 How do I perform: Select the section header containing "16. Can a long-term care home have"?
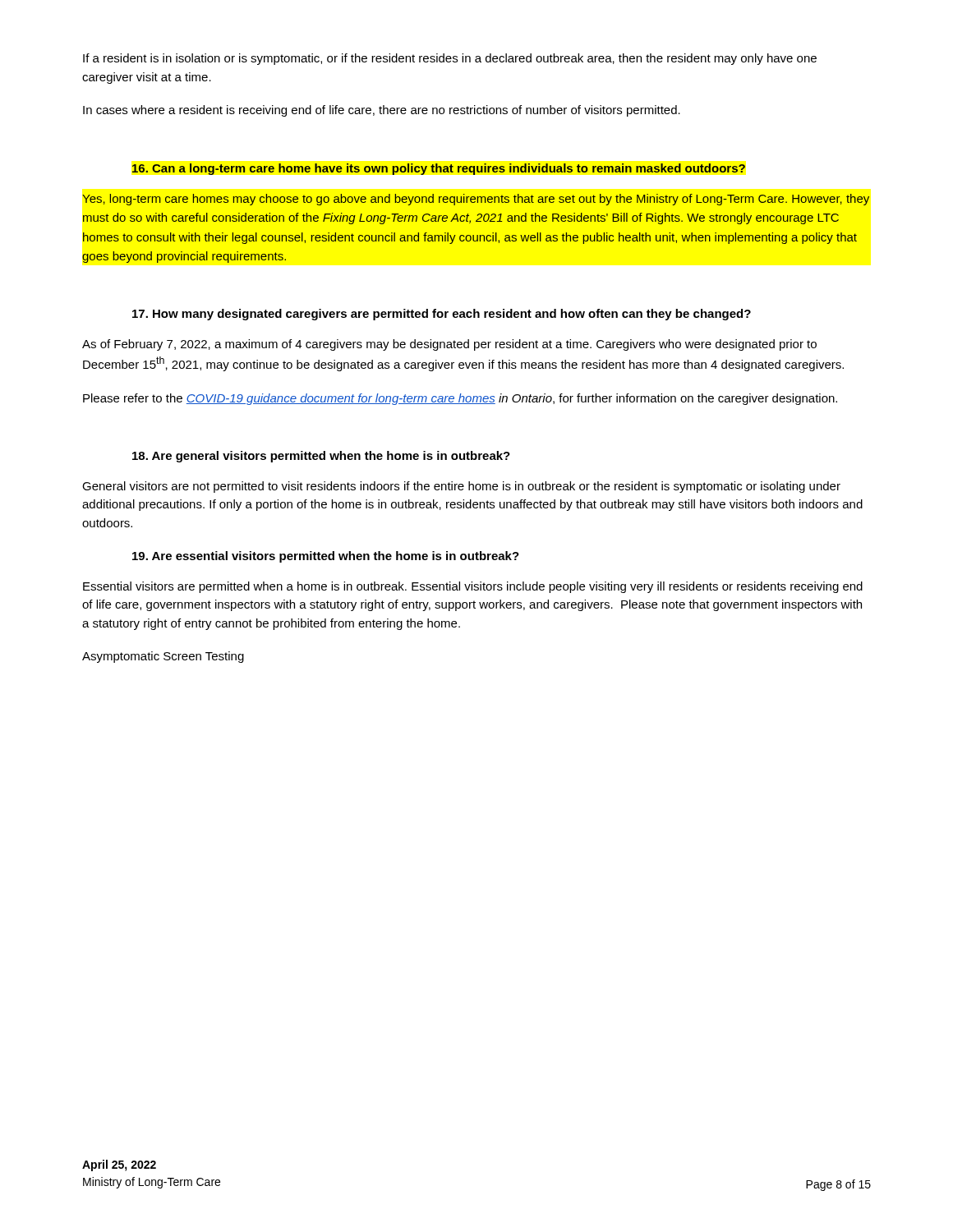pyautogui.click(x=439, y=168)
